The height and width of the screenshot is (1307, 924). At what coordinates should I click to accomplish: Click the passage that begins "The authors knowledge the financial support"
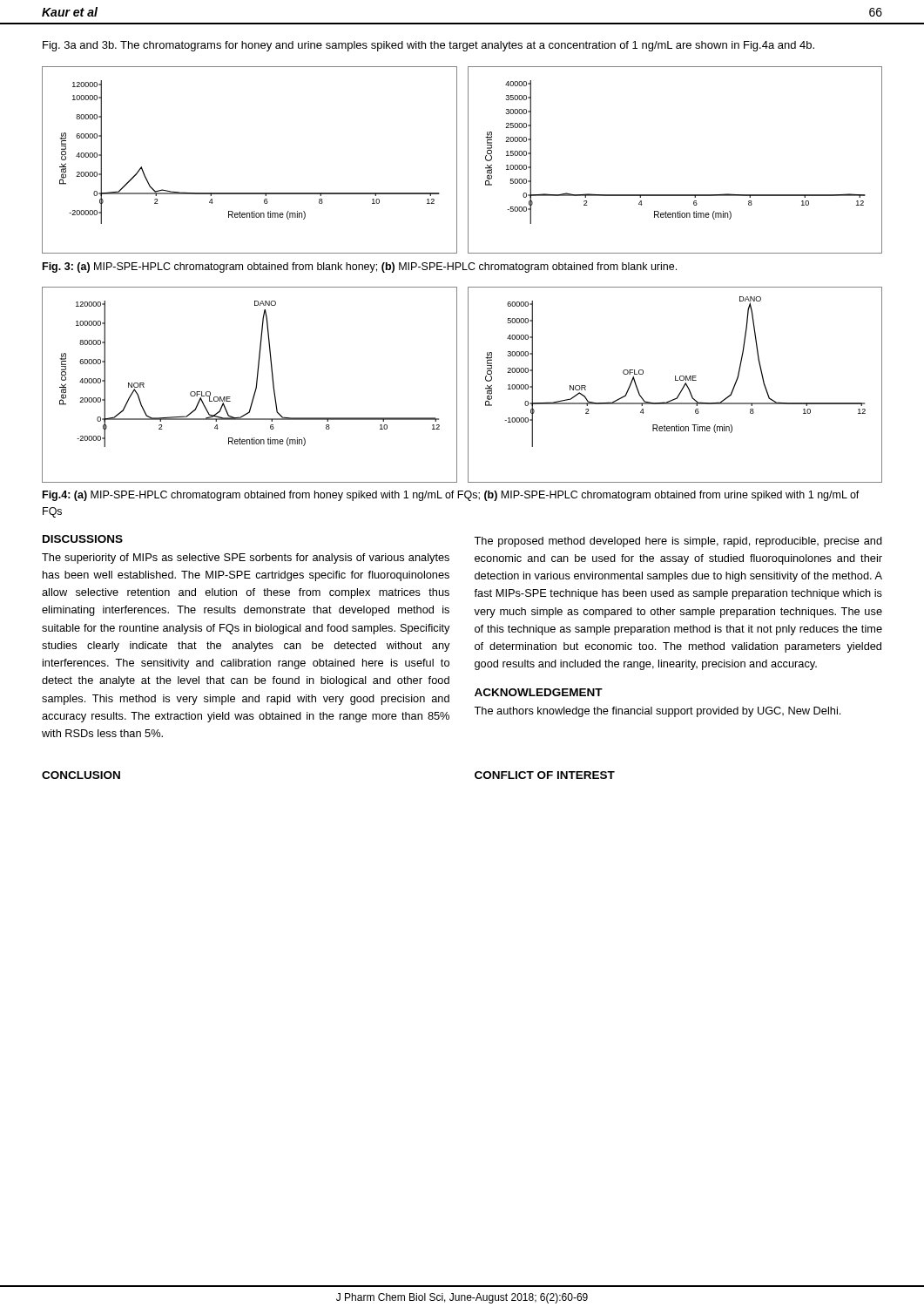coord(658,710)
